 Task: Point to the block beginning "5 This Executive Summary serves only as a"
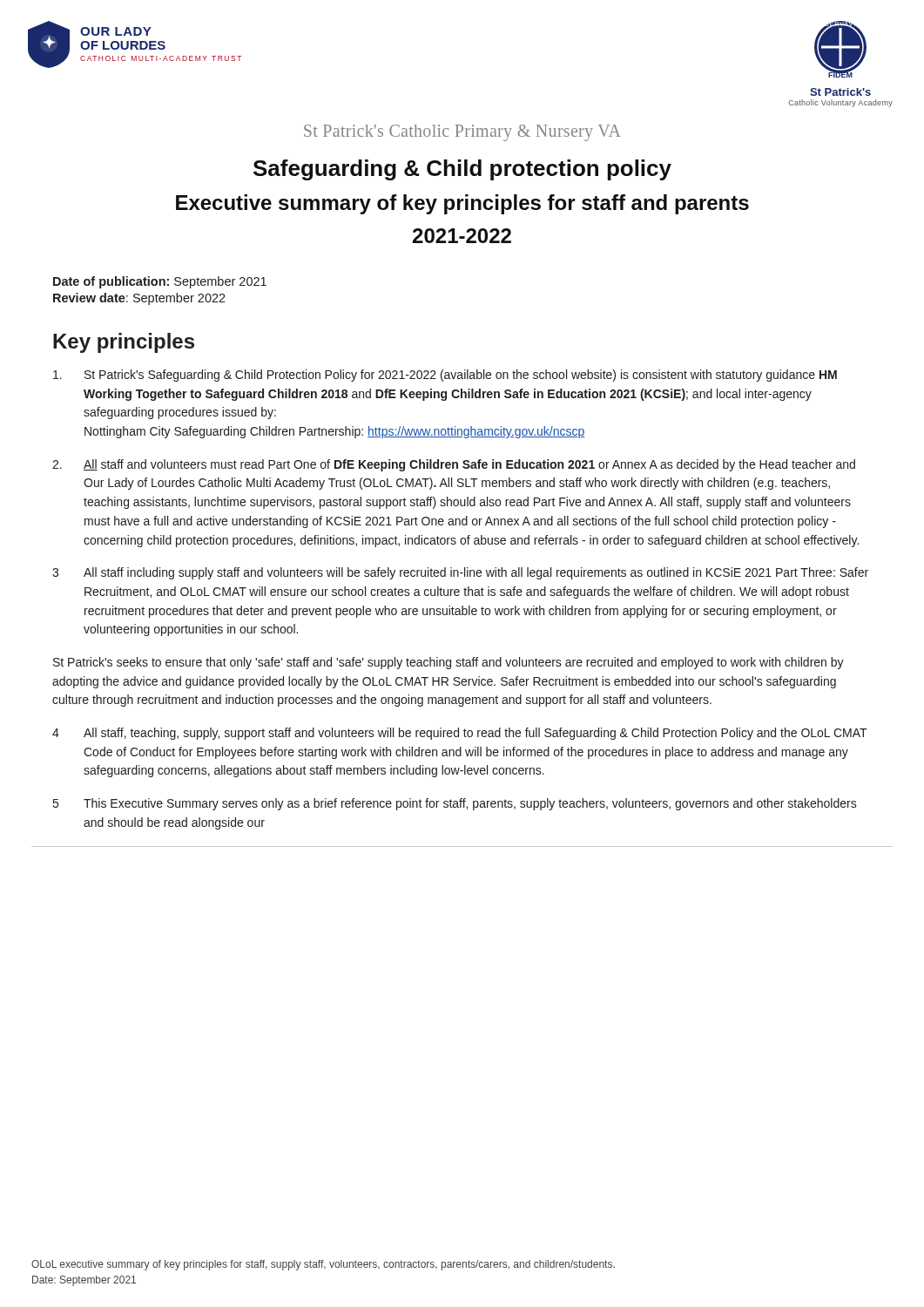[462, 814]
